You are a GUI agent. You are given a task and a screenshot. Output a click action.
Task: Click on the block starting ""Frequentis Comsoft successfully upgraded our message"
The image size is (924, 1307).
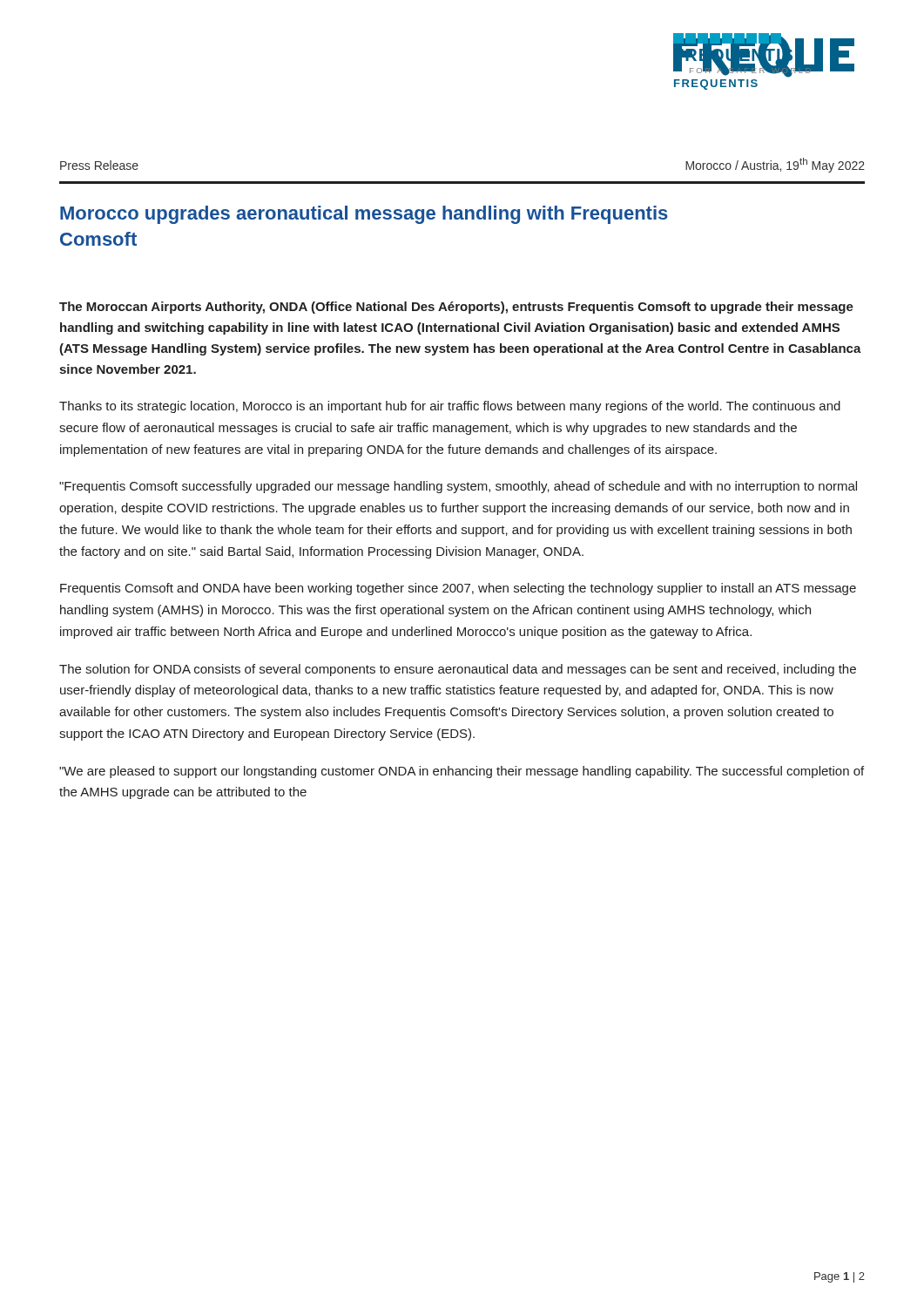click(459, 518)
